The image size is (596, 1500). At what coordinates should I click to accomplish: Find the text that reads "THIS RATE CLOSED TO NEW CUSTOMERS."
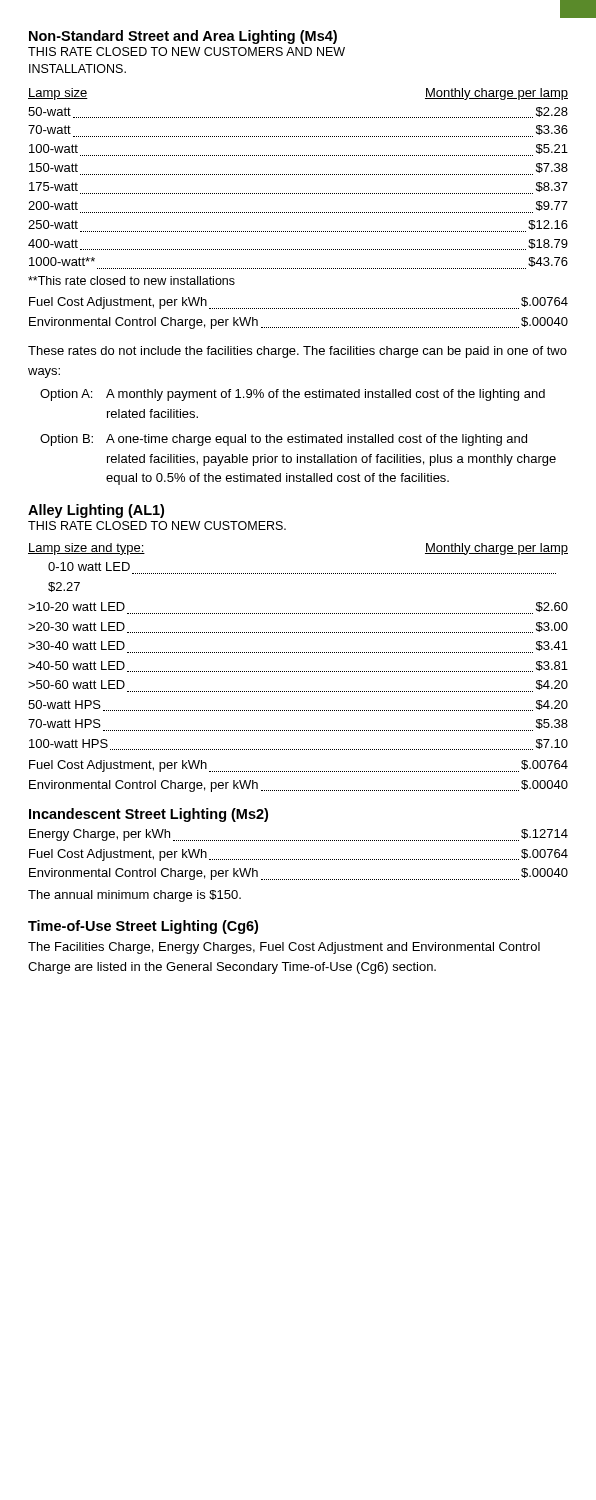tap(157, 526)
